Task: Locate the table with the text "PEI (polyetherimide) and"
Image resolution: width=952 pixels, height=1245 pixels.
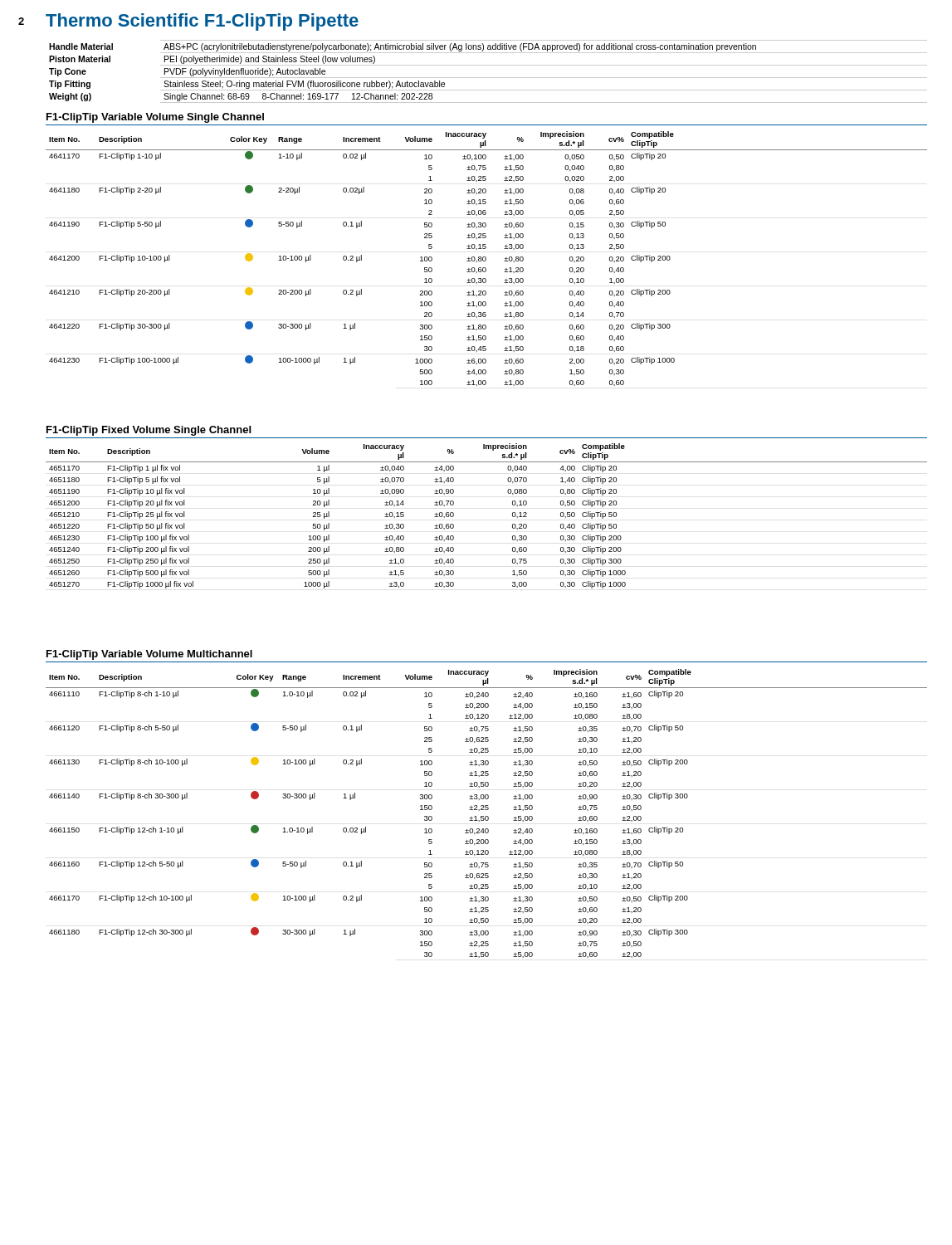Action: click(486, 71)
